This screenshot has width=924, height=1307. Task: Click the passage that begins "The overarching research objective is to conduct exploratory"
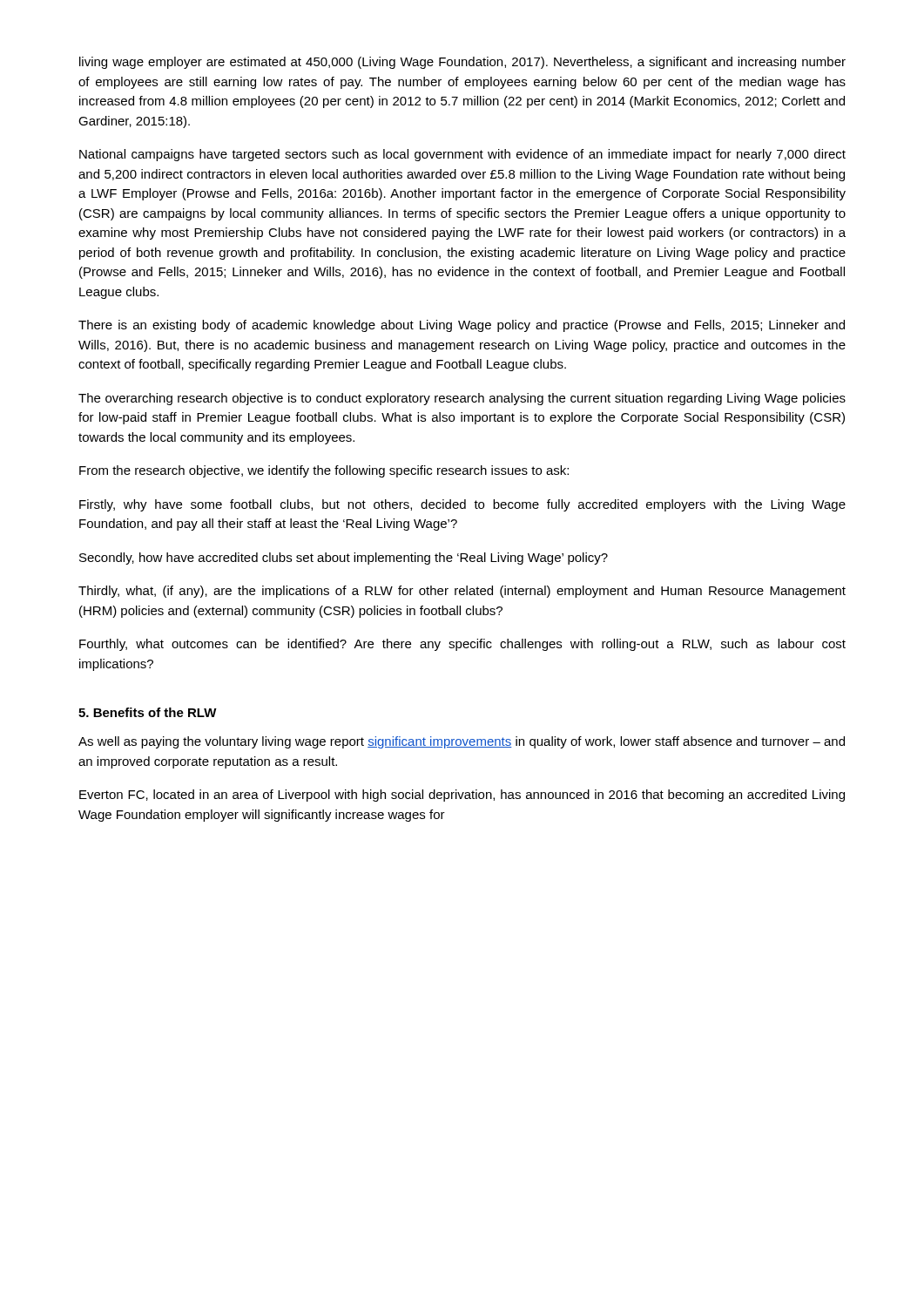point(462,417)
